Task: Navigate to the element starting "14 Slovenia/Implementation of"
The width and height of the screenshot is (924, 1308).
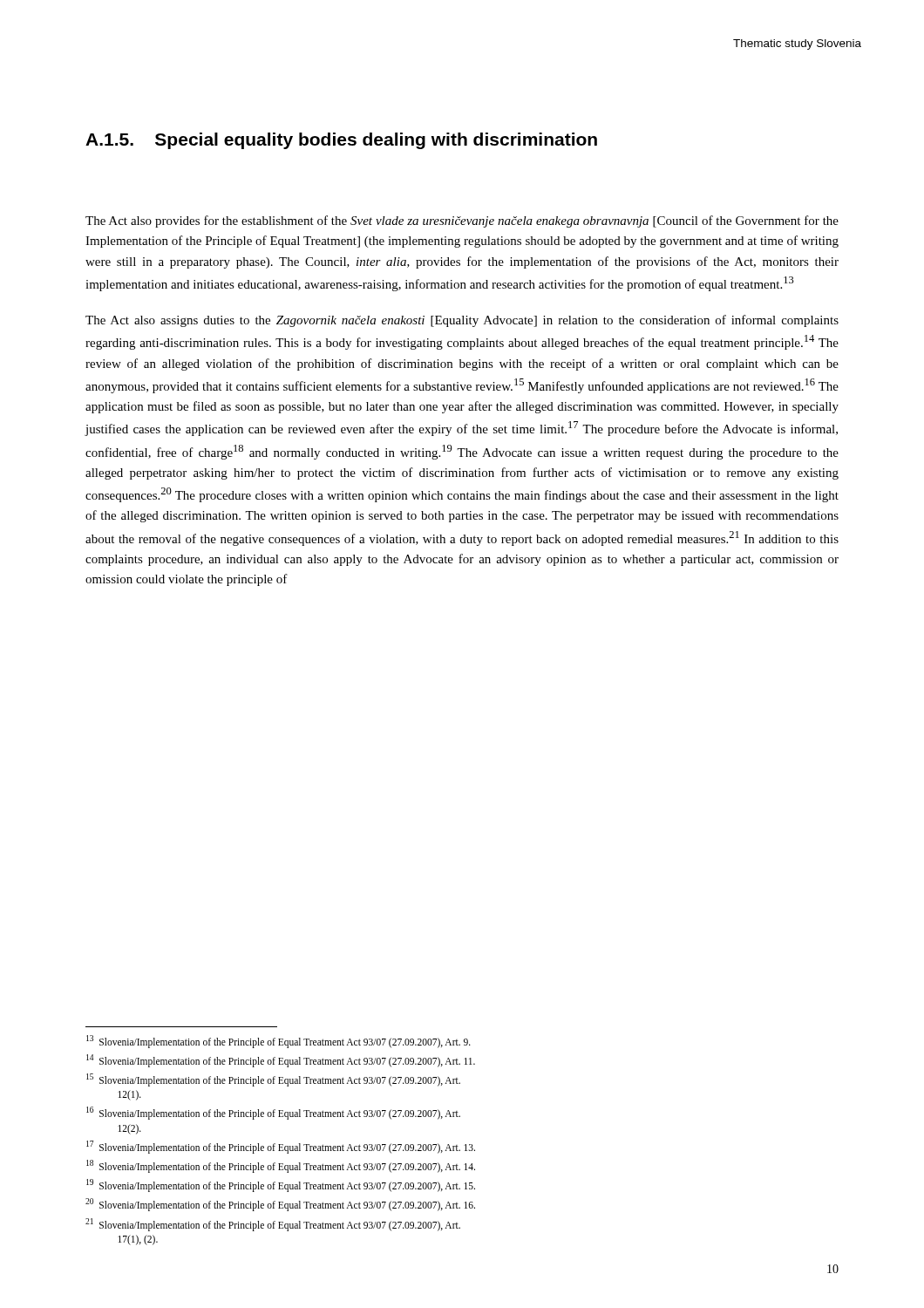Action: [280, 1059]
